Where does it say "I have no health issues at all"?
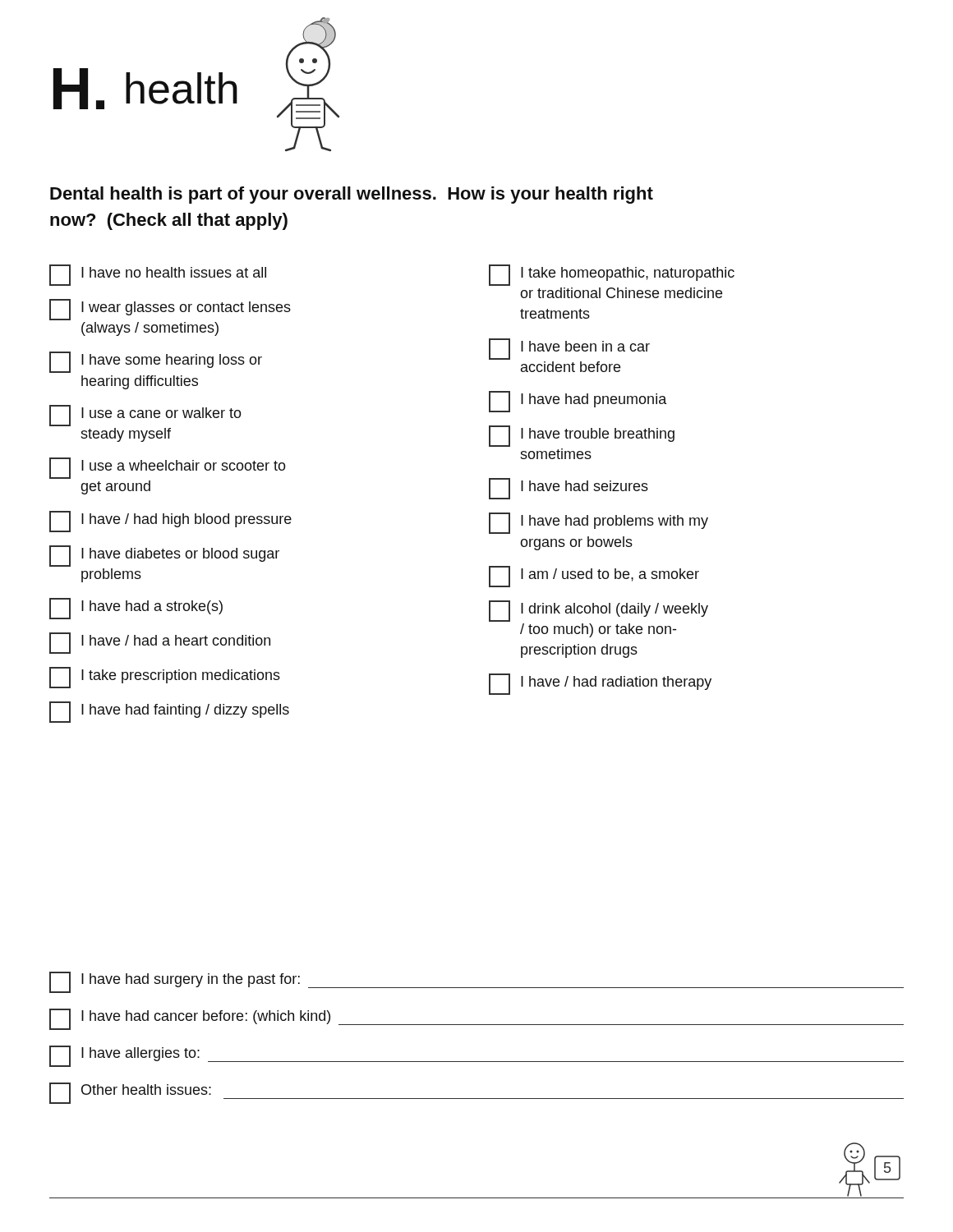Viewport: 953px width, 1232px height. tap(257, 274)
